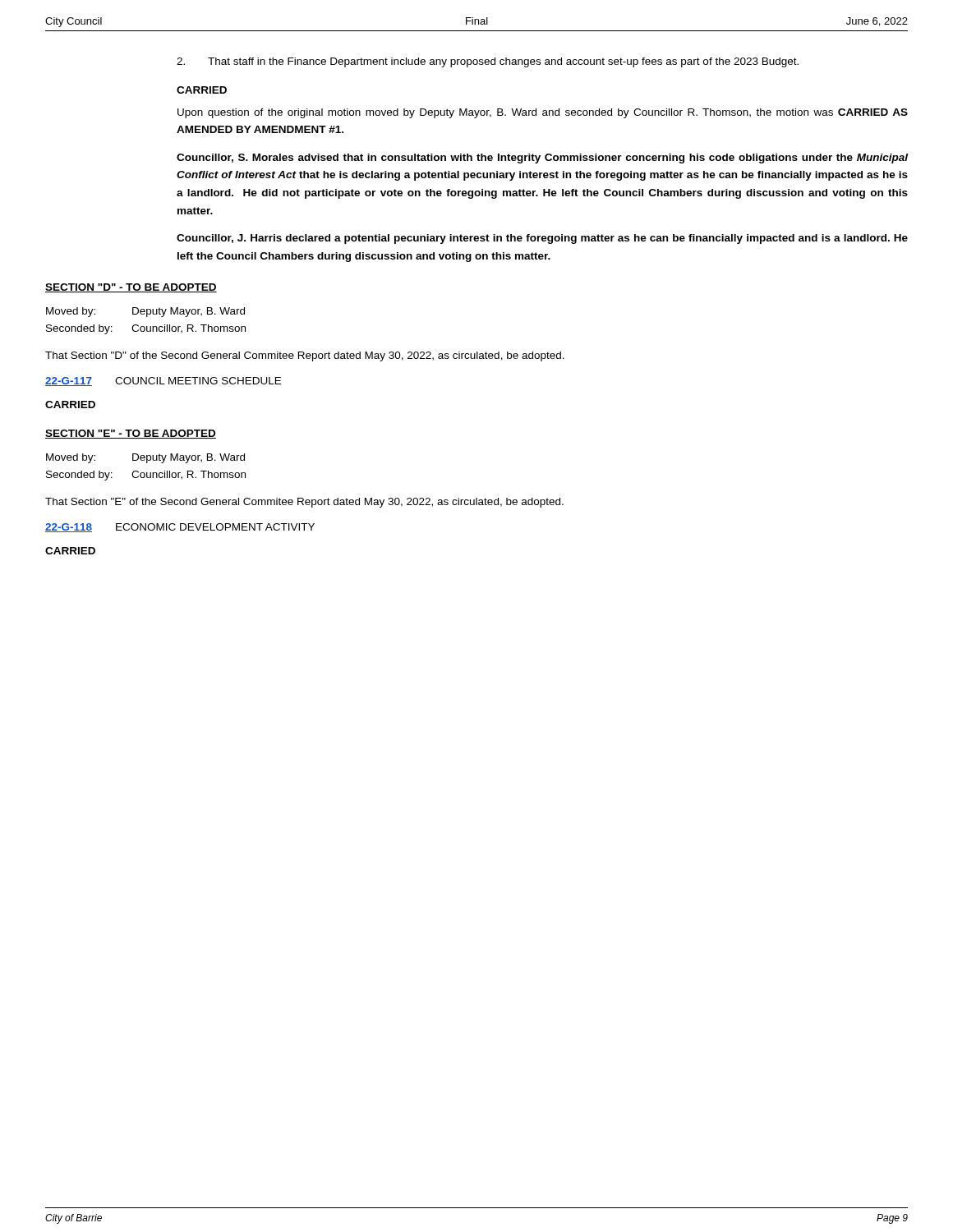Find the text starting "Councillor, S. Morales advised that in consultation with"
This screenshot has width=953, height=1232.
tap(542, 184)
